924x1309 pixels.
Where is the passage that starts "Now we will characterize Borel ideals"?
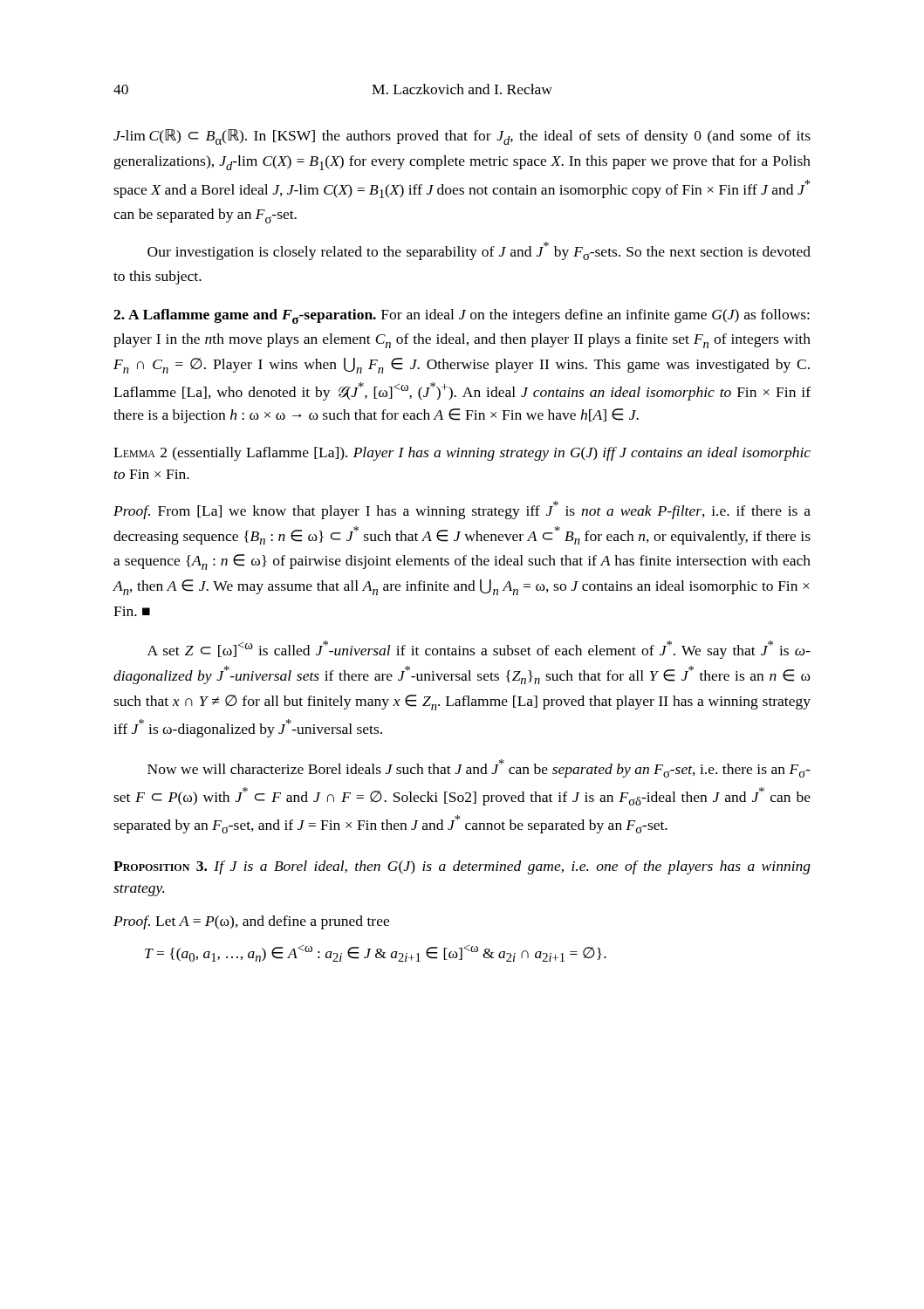coord(462,797)
